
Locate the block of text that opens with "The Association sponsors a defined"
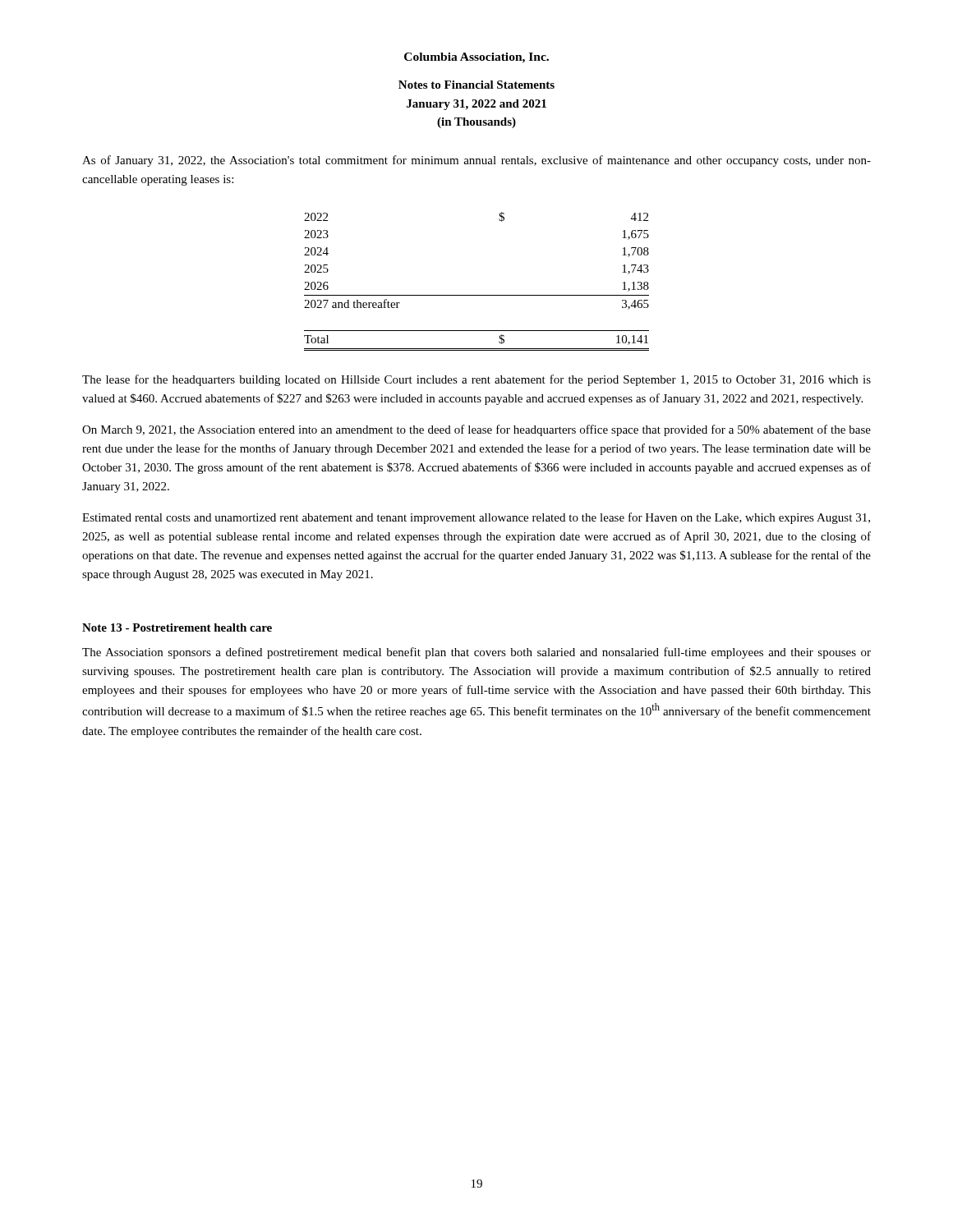[x=476, y=691]
